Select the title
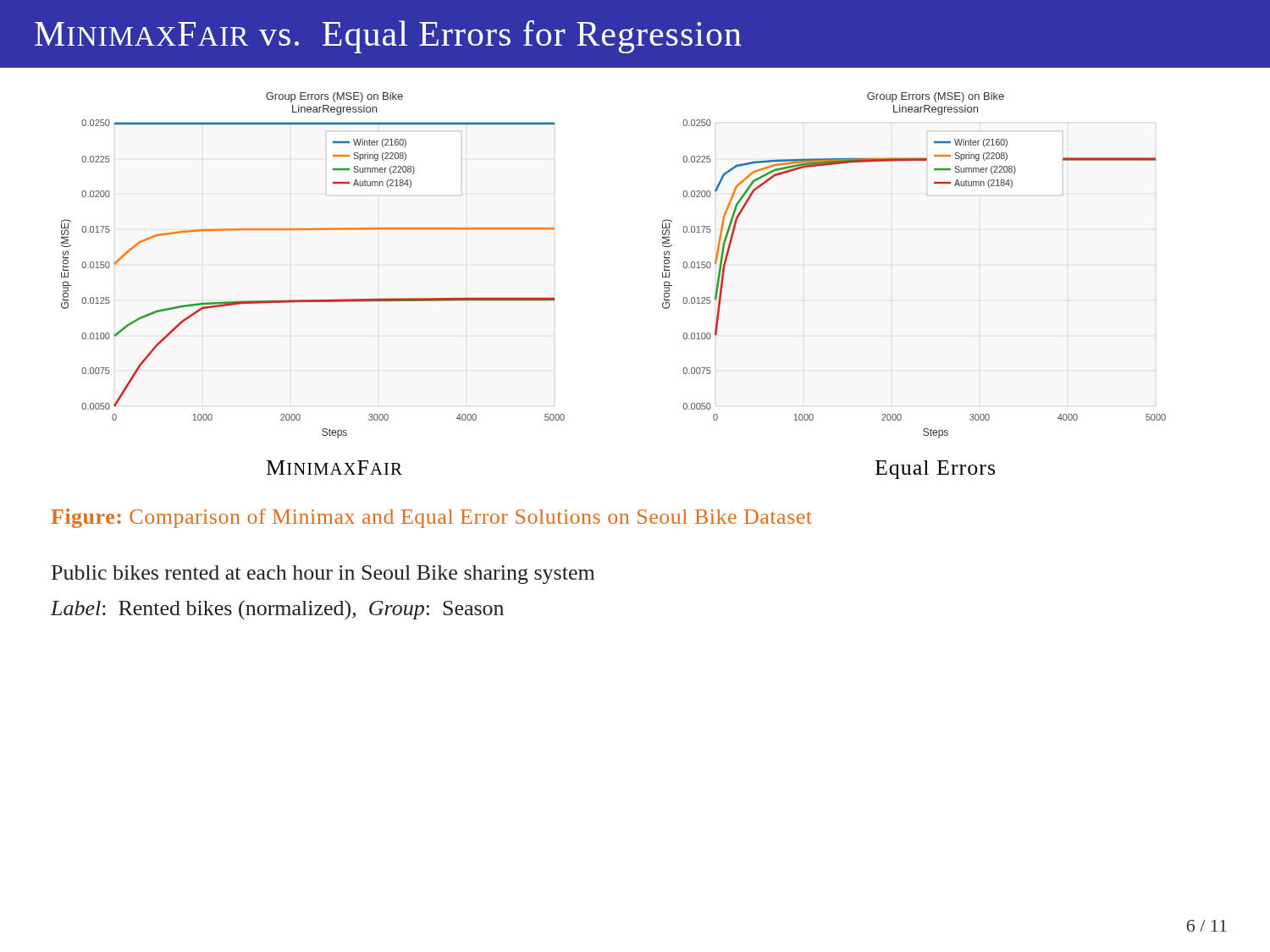 (388, 34)
